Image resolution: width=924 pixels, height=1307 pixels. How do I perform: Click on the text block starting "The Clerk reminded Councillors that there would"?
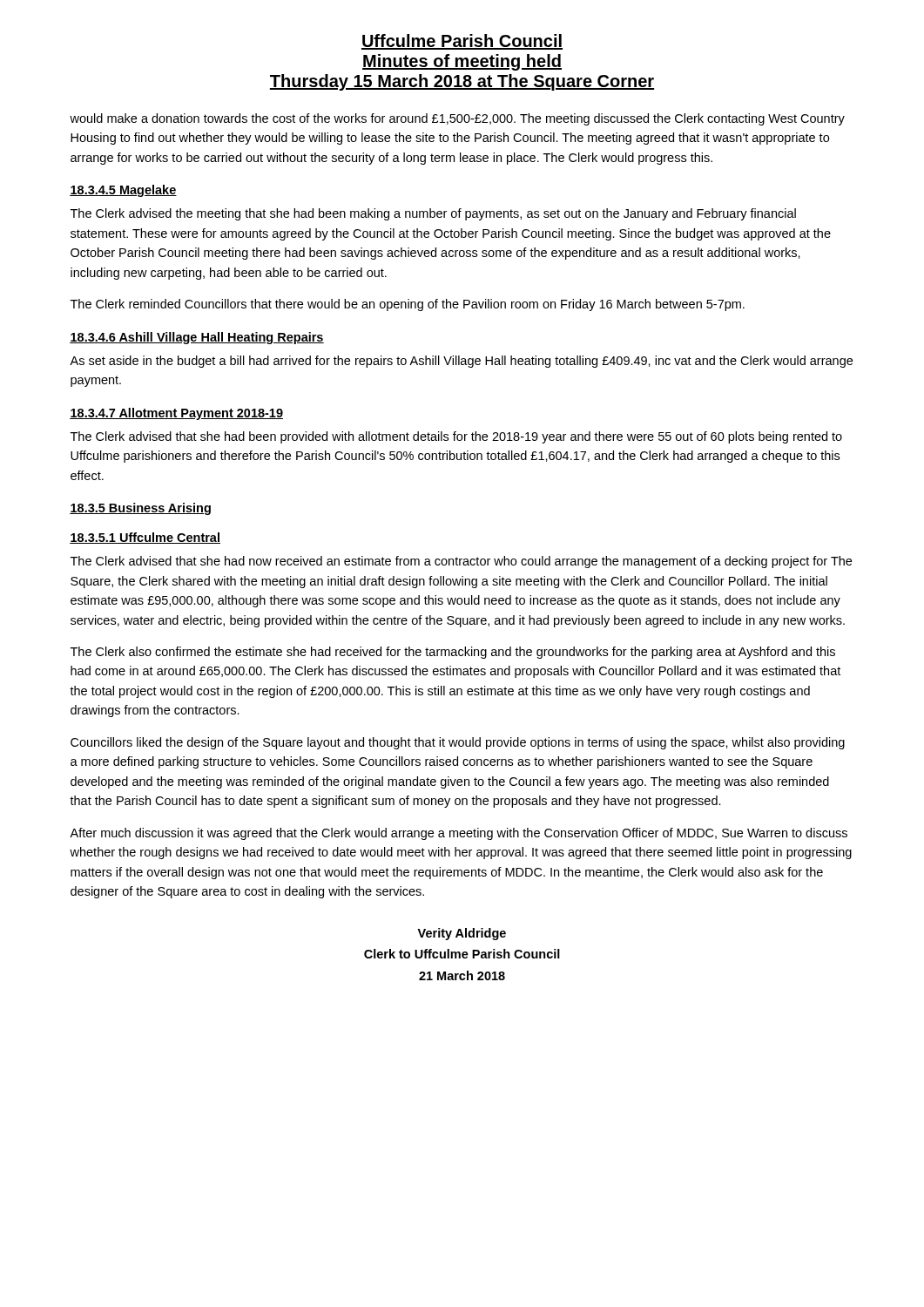(x=408, y=304)
